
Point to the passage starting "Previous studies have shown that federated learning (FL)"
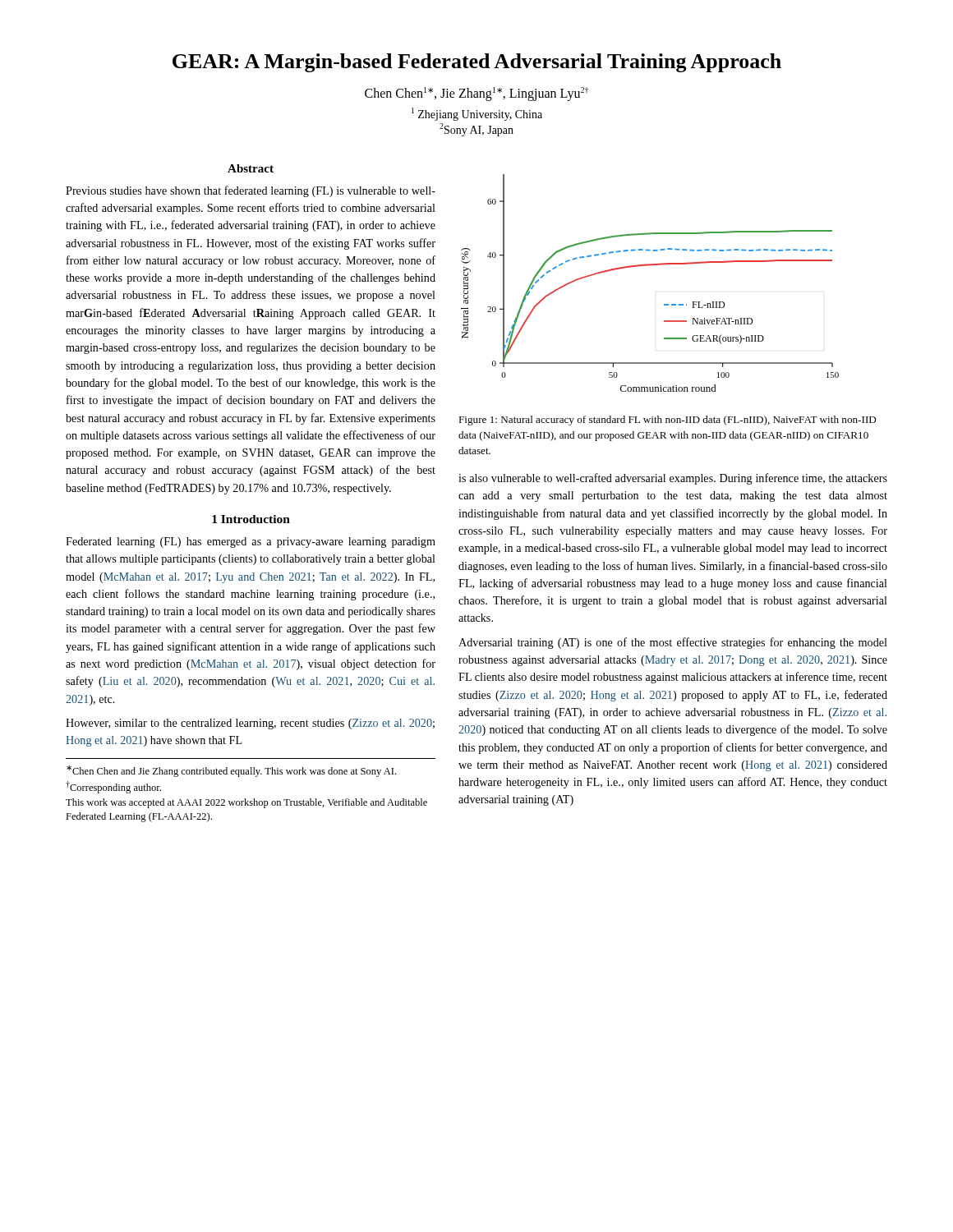click(x=251, y=339)
